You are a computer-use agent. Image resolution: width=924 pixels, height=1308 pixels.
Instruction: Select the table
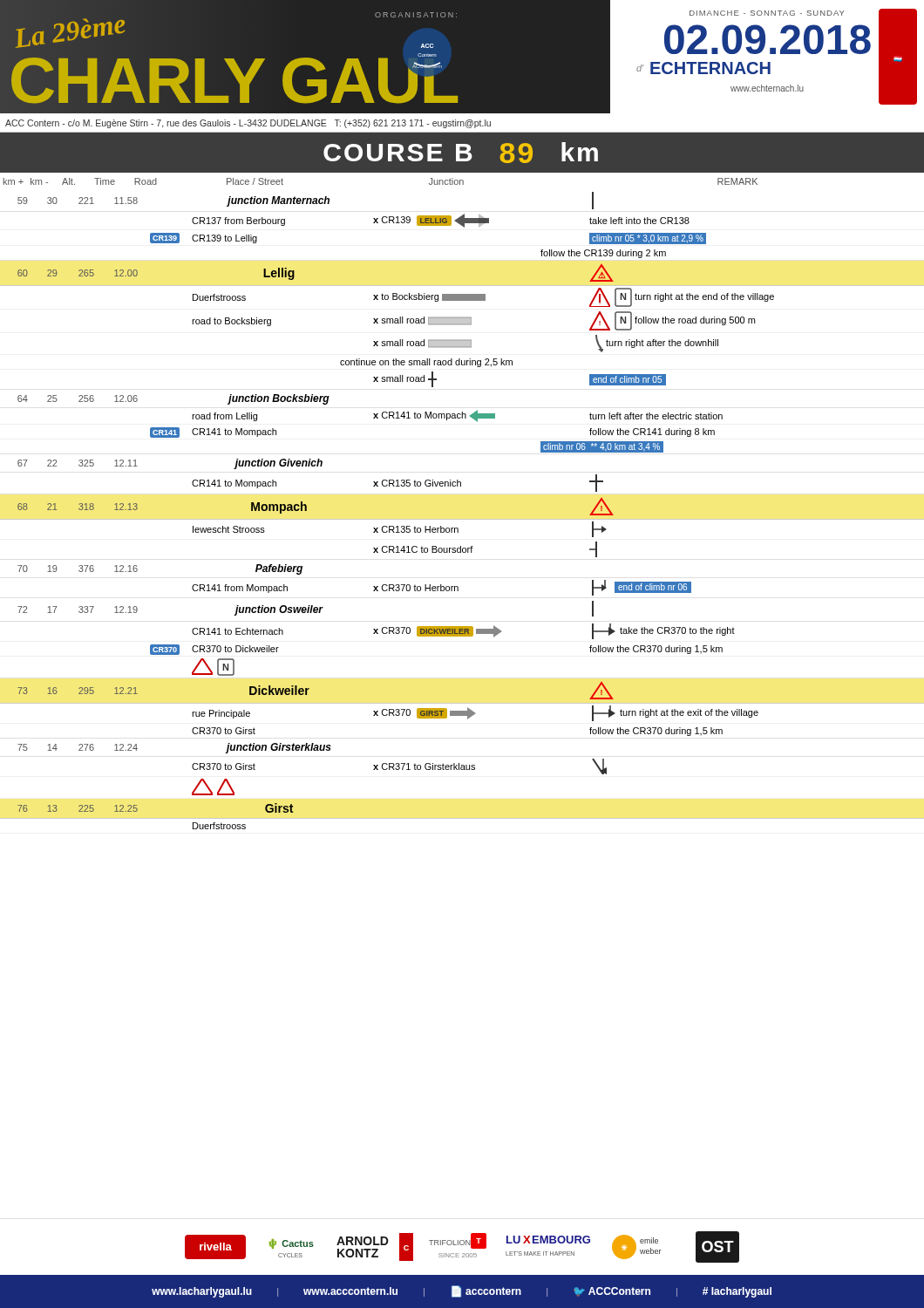coord(462,701)
